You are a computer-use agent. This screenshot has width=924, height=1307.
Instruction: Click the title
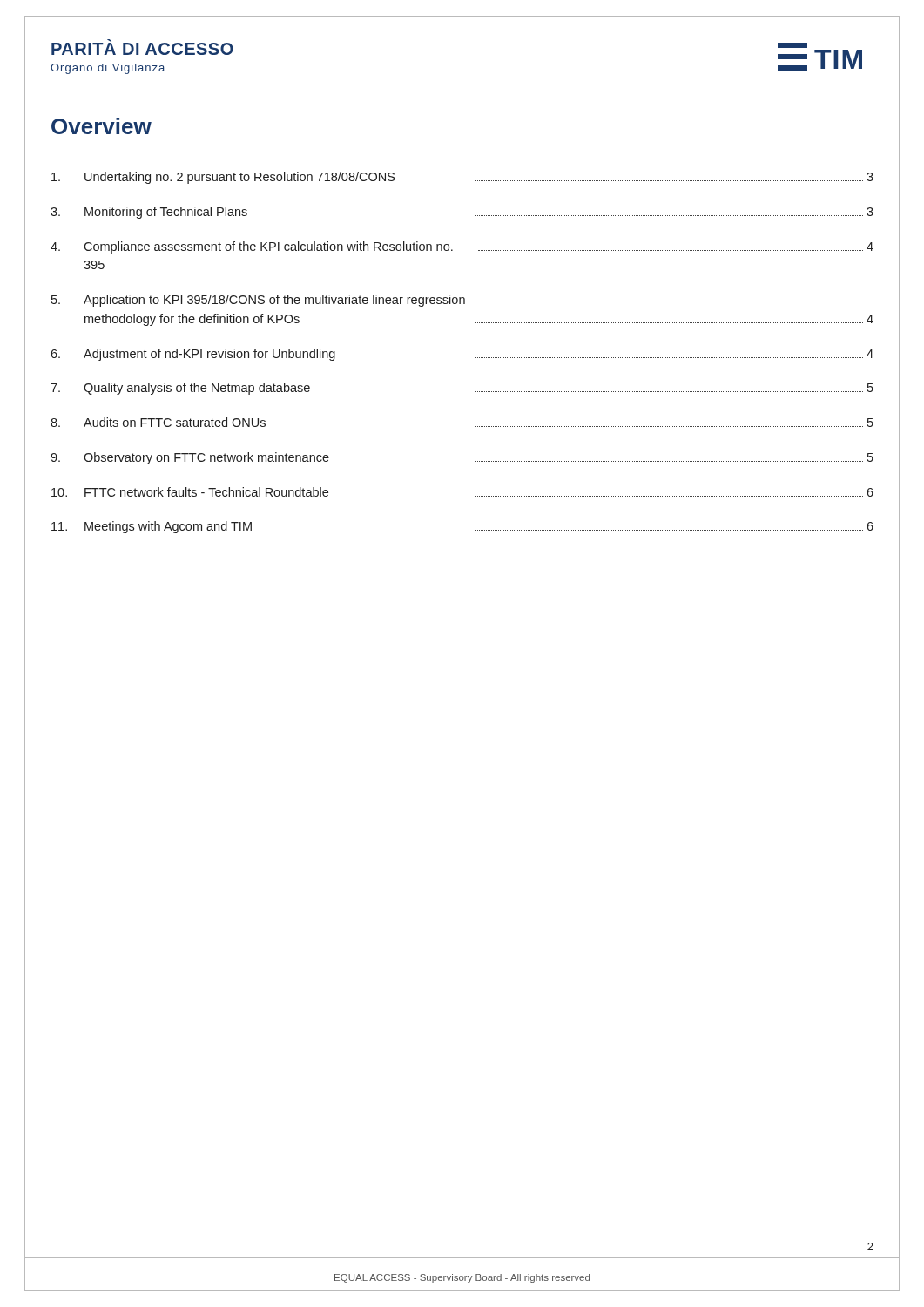(101, 126)
